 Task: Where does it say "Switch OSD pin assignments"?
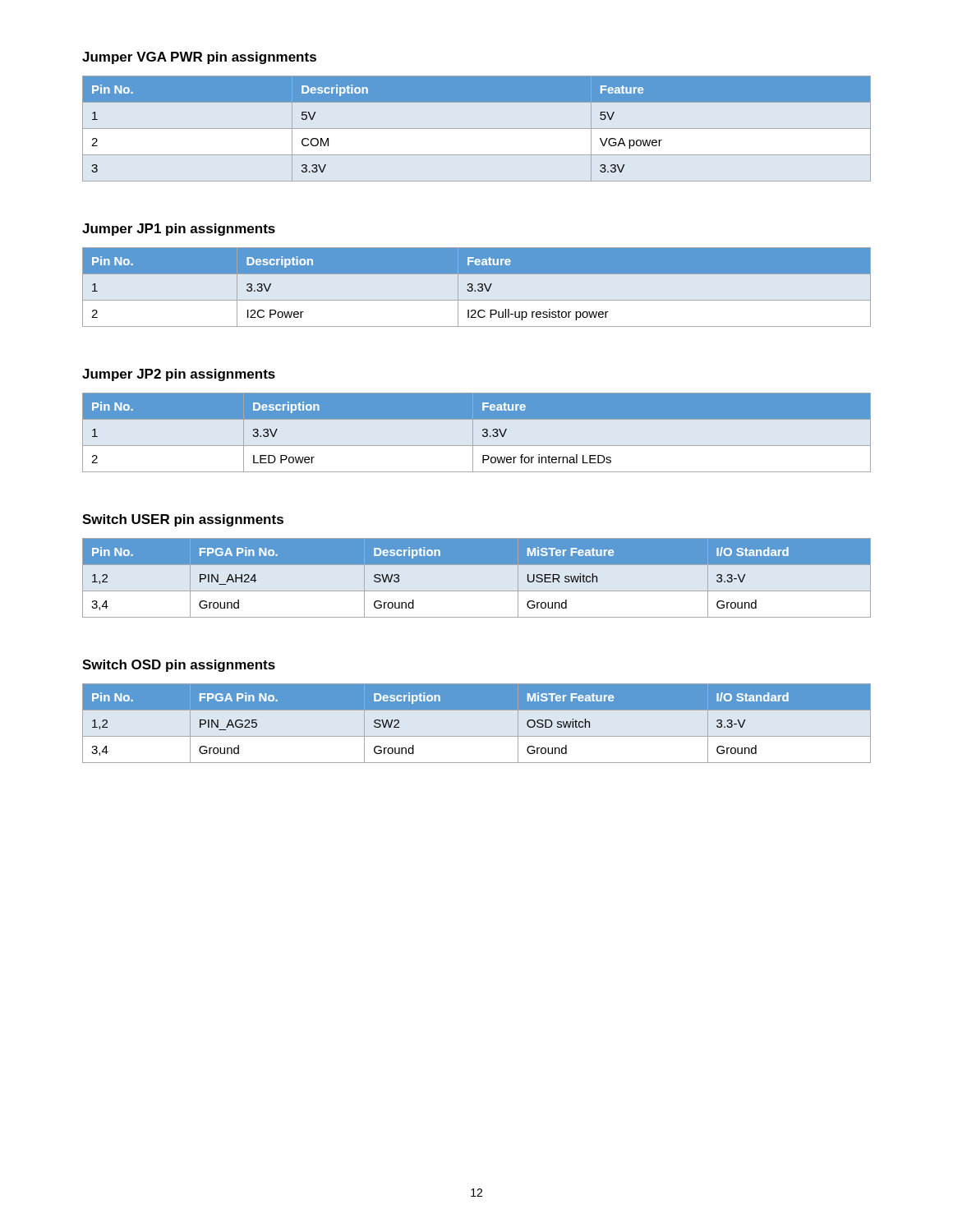point(179,665)
